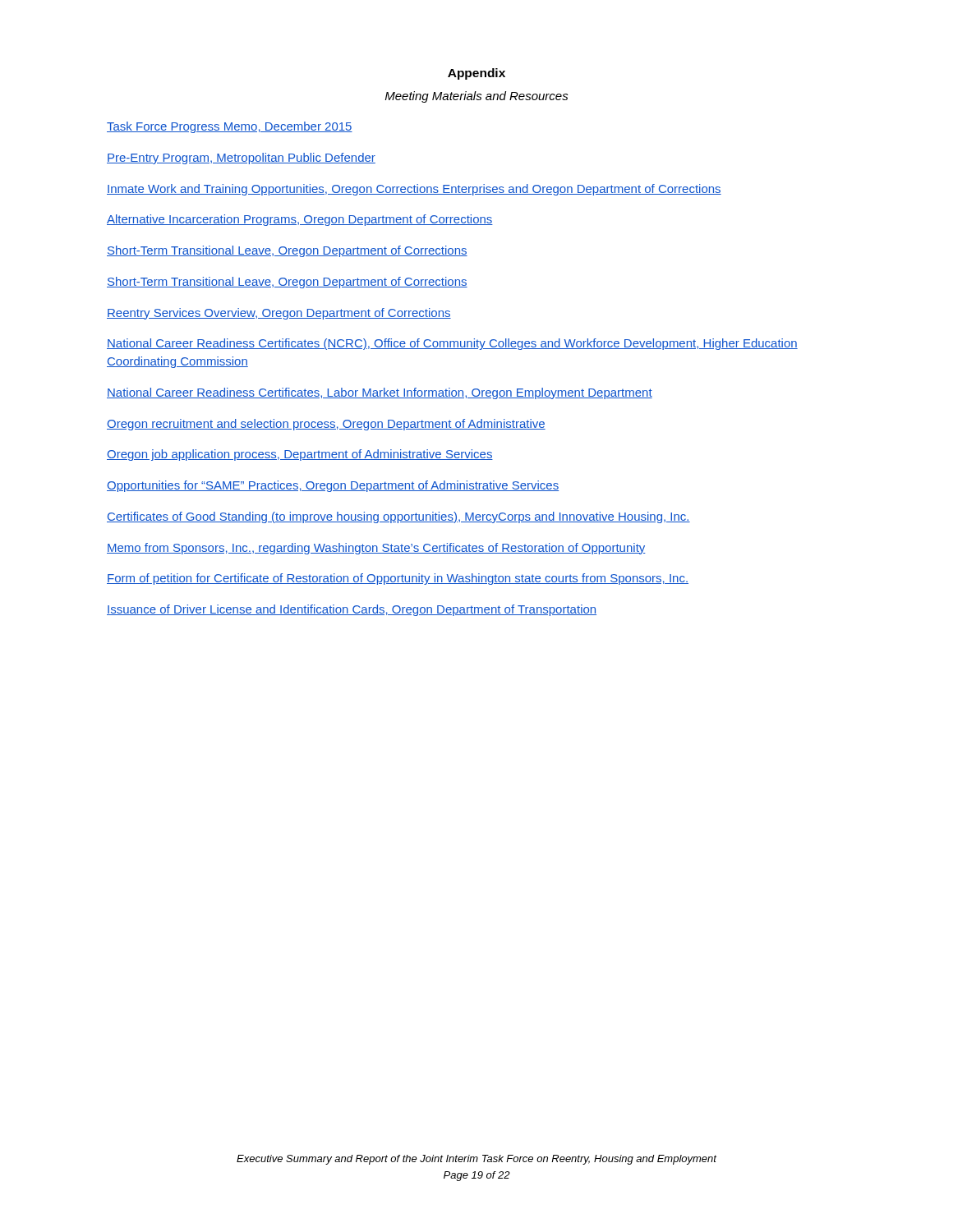Screen dimensions: 1232x953
Task: Where is the passage that starts "Oregon recruitment and selection process, Oregon Department of"?
Action: pyautogui.click(x=326, y=423)
